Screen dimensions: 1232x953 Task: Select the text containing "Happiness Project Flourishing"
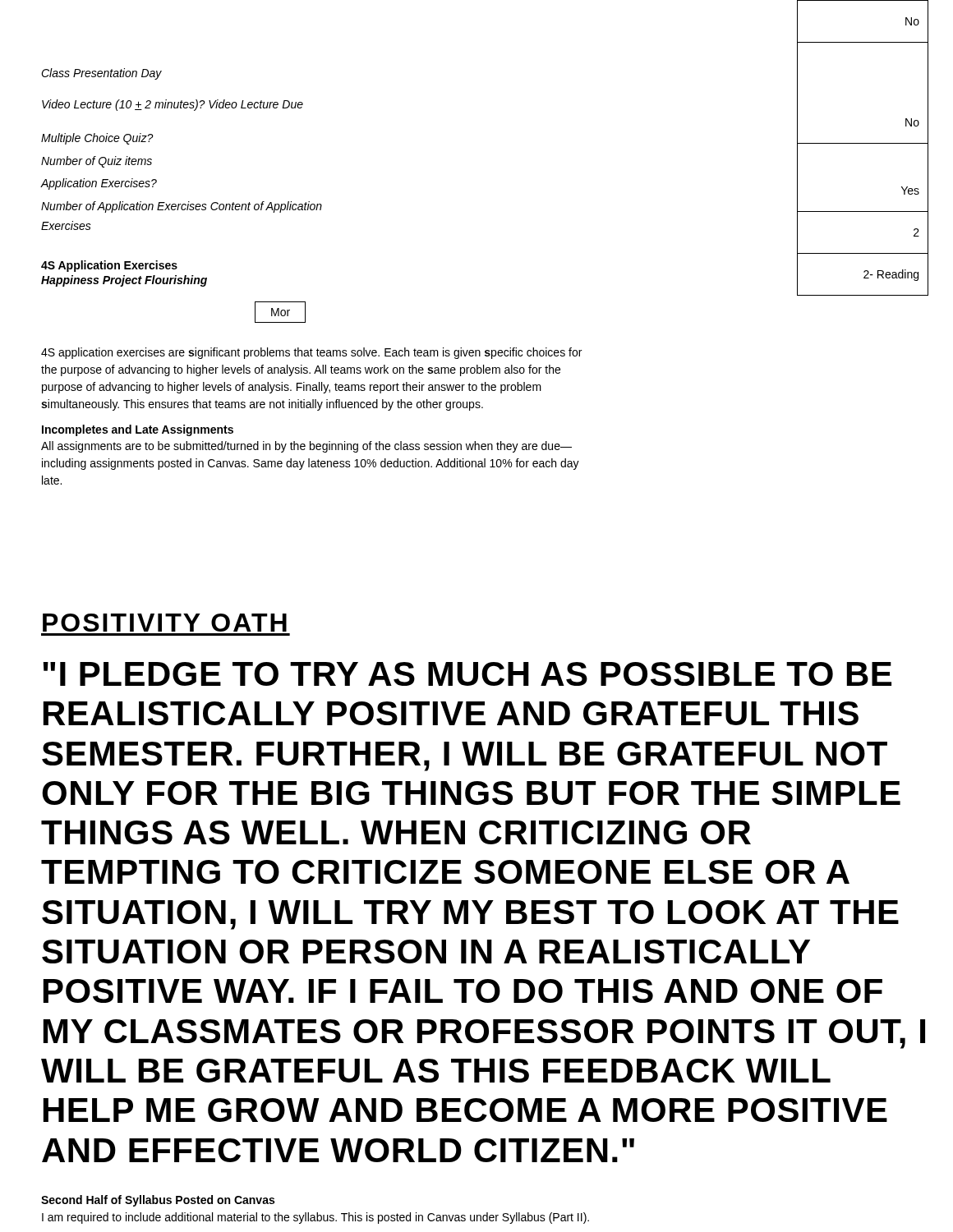124,280
